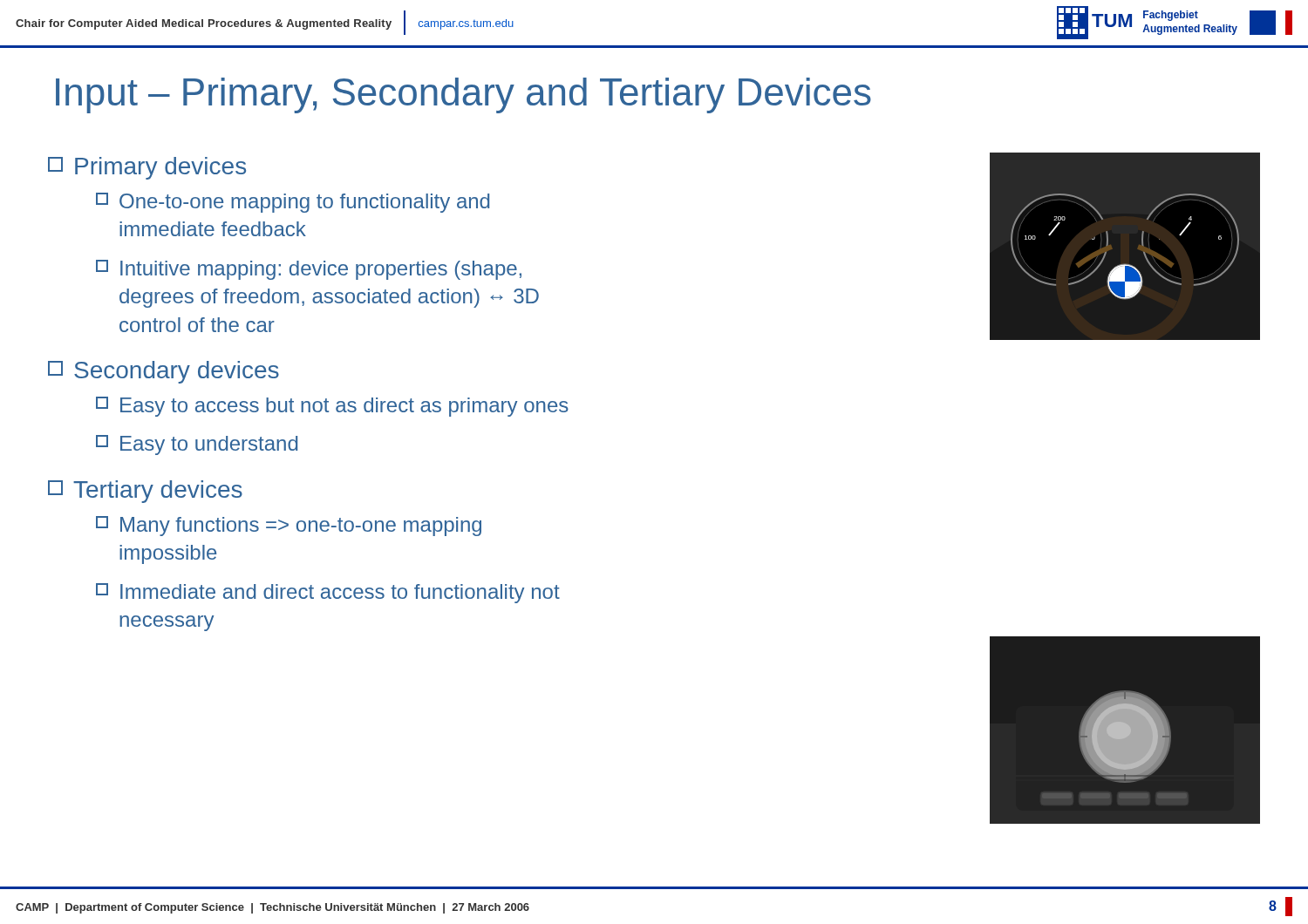Locate the passage starting "Immediate and direct access to"
1308x924 pixels.
tap(328, 606)
